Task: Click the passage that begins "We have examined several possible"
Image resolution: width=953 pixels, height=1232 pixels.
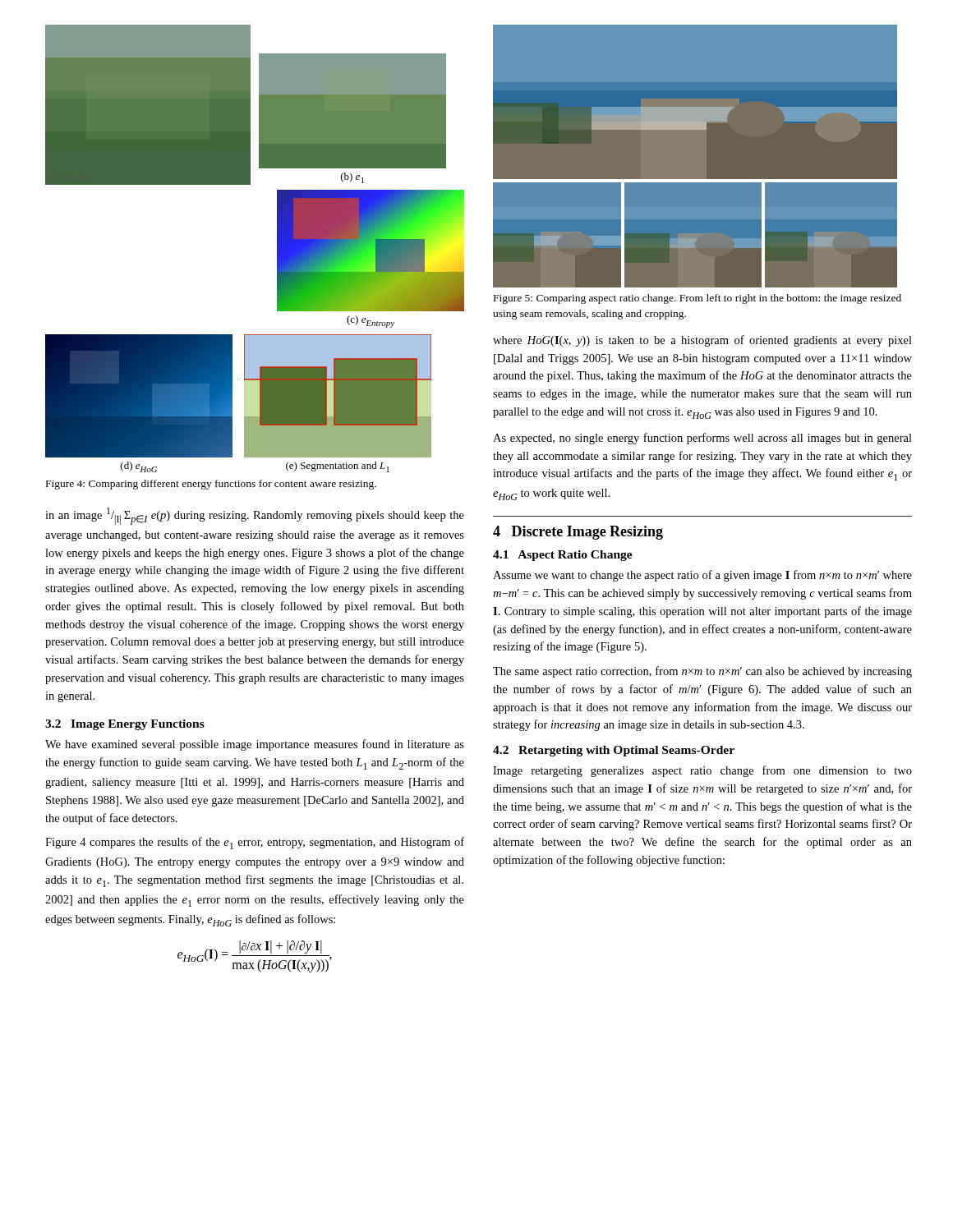Action: pyautogui.click(x=255, y=781)
